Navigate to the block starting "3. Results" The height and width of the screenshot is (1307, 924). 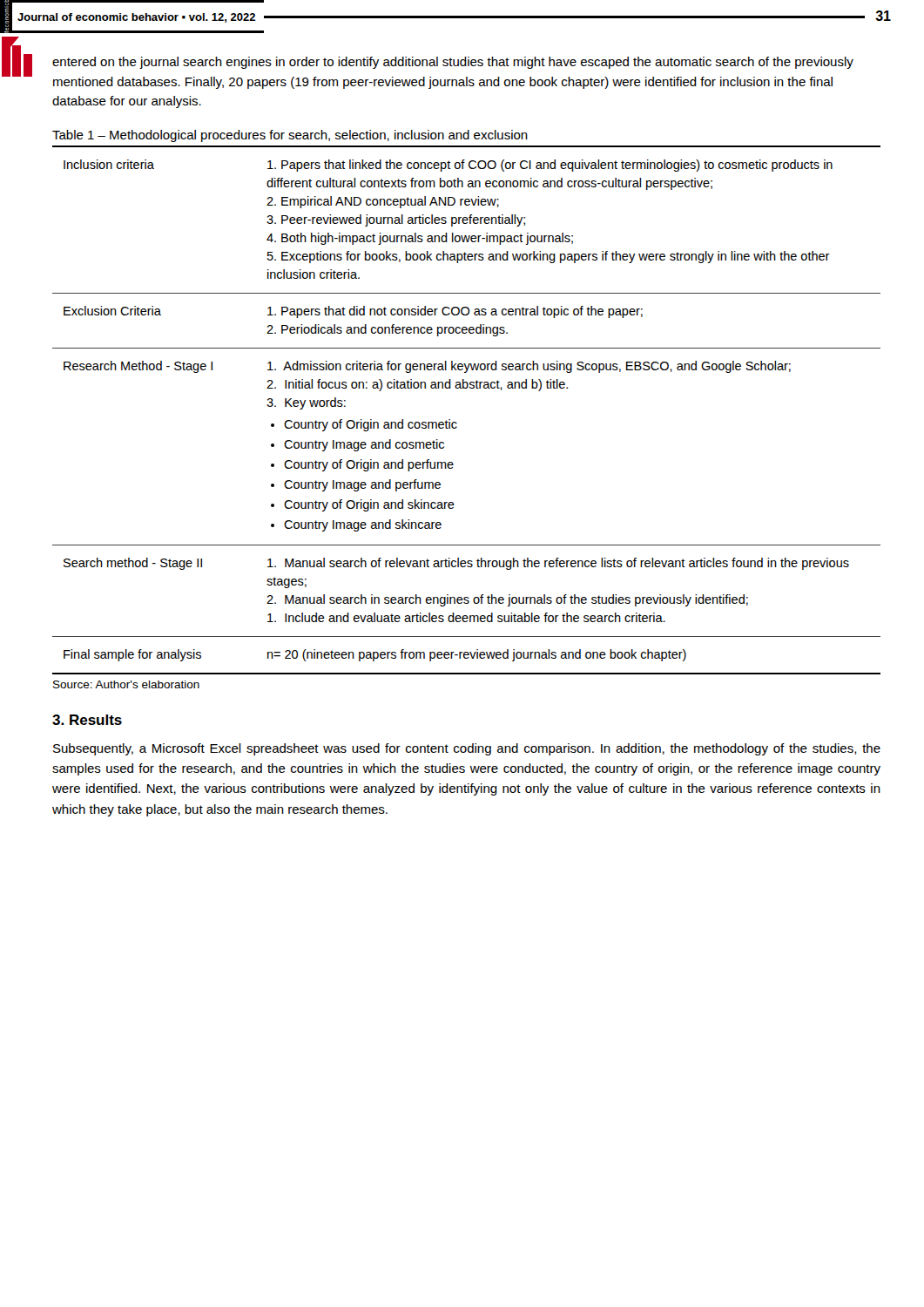pyautogui.click(x=87, y=720)
